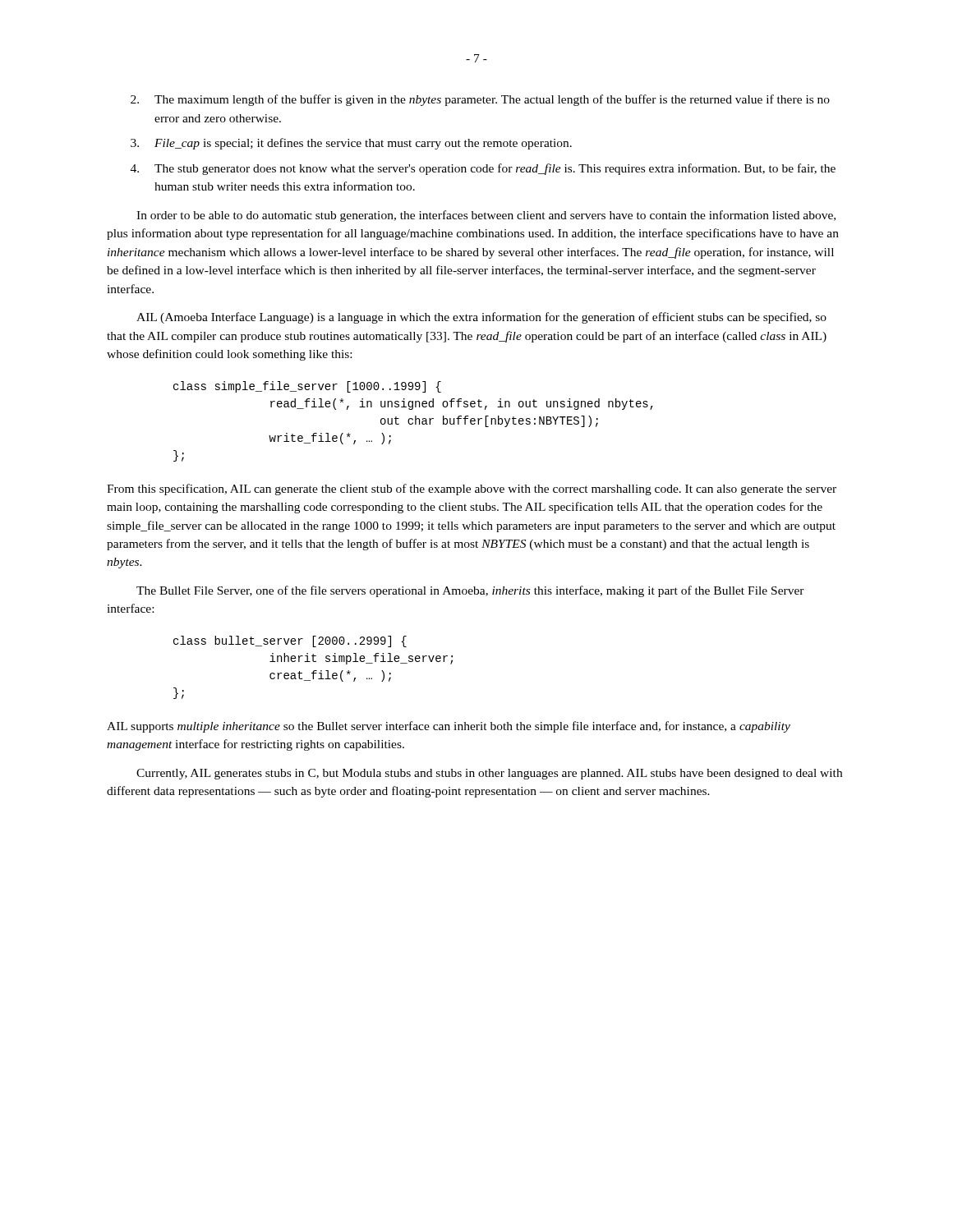This screenshot has height=1232, width=953.
Task: Locate the block of text that opens with "The Bullet File Server, one of the file"
Action: [455, 599]
